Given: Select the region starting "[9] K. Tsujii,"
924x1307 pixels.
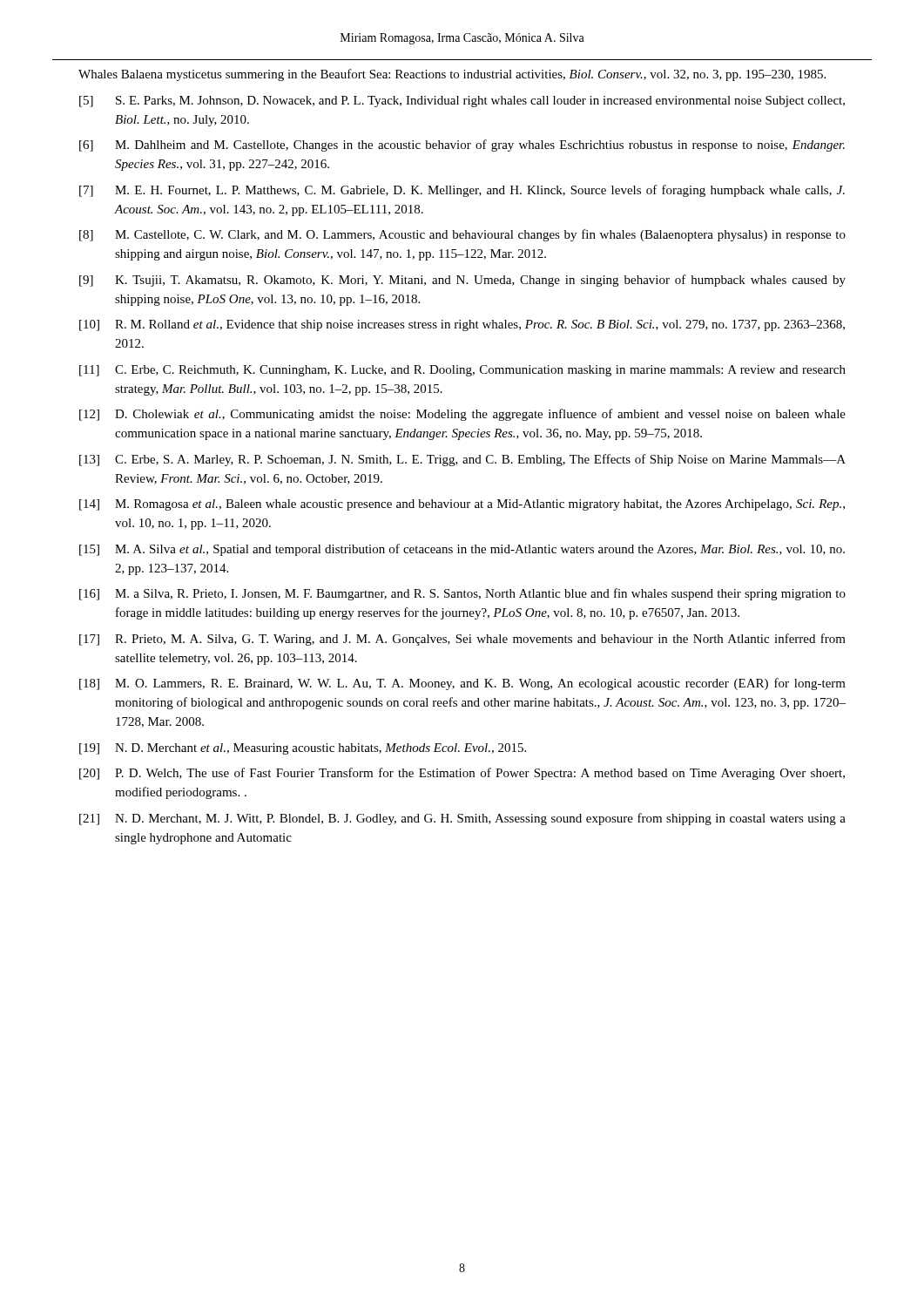Looking at the screenshot, I should click(x=462, y=290).
